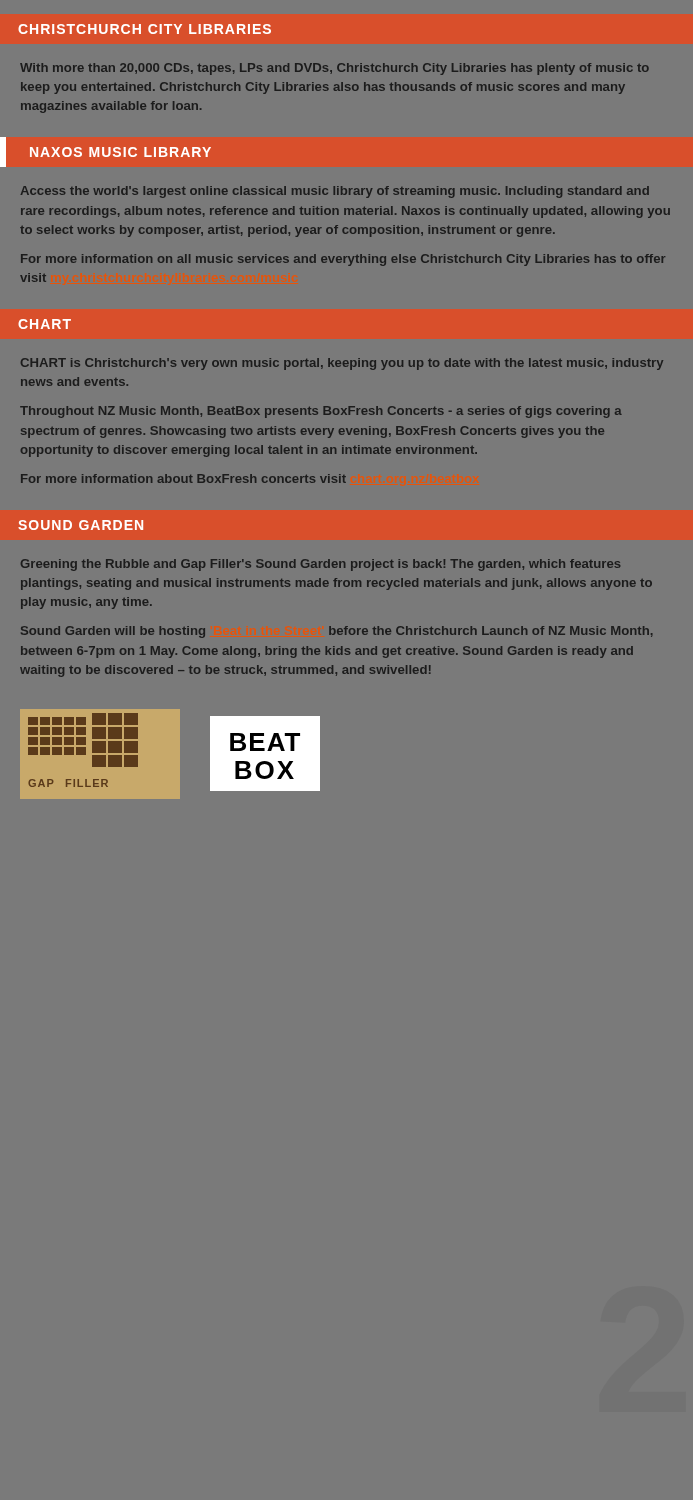Select the section header that says "Naxos Music Library"
The height and width of the screenshot is (1500, 693).
tap(106, 152)
